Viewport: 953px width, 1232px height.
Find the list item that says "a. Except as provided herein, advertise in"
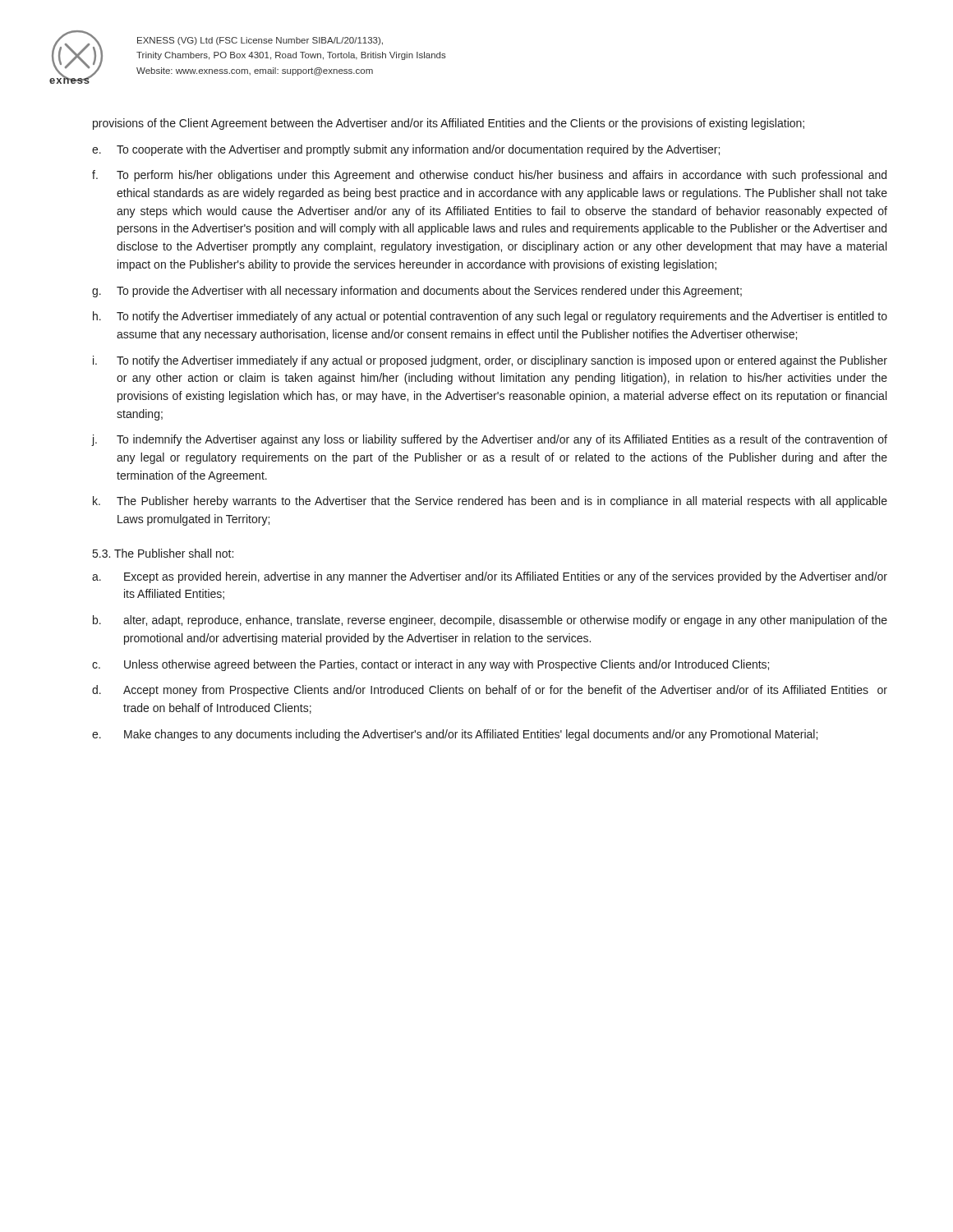490,586
